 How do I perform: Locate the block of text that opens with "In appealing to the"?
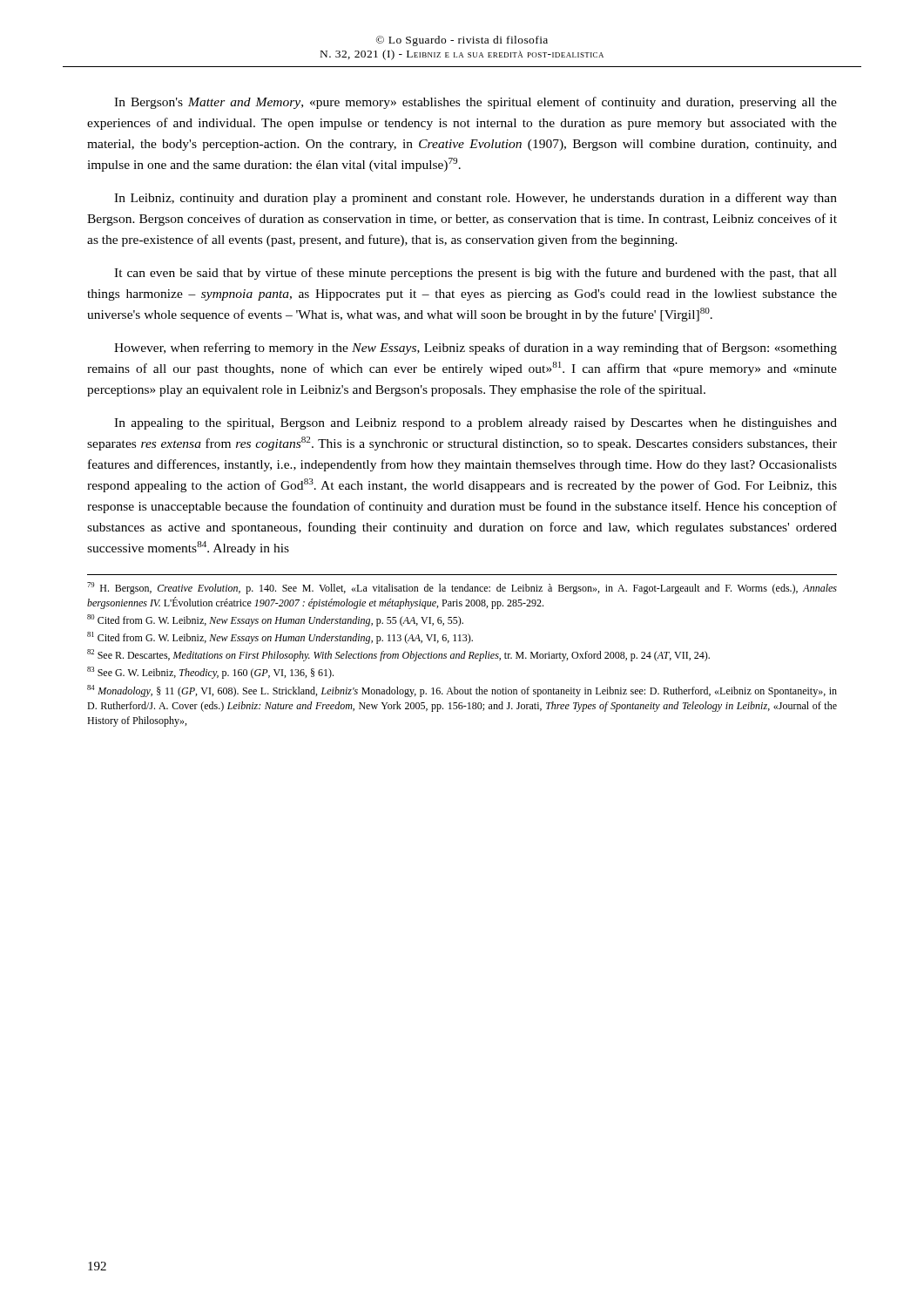click(462, 485)
